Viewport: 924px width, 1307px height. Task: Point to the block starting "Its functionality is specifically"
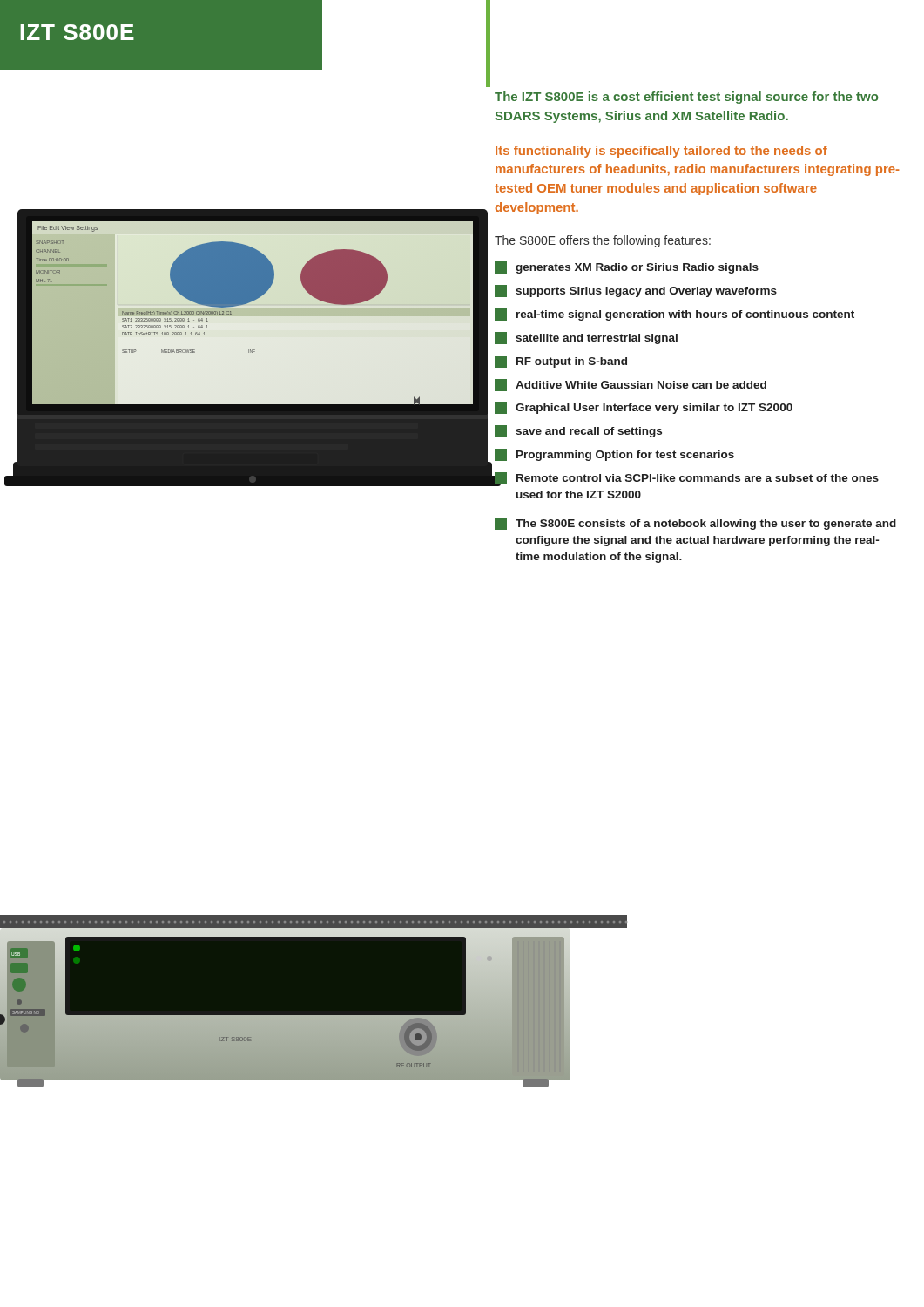coord(697,178)
